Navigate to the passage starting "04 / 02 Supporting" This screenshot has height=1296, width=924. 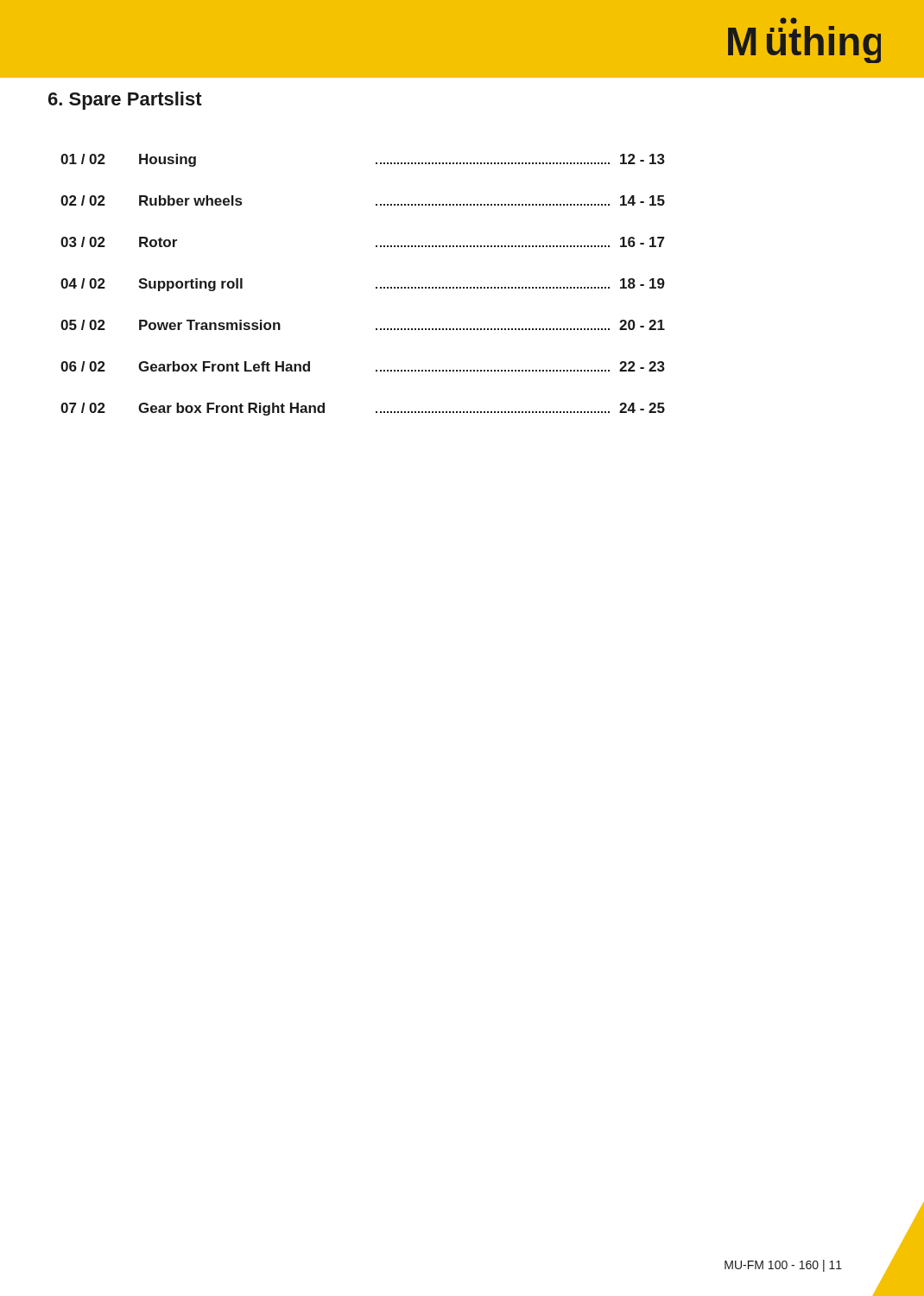click(x=83, y=285)
